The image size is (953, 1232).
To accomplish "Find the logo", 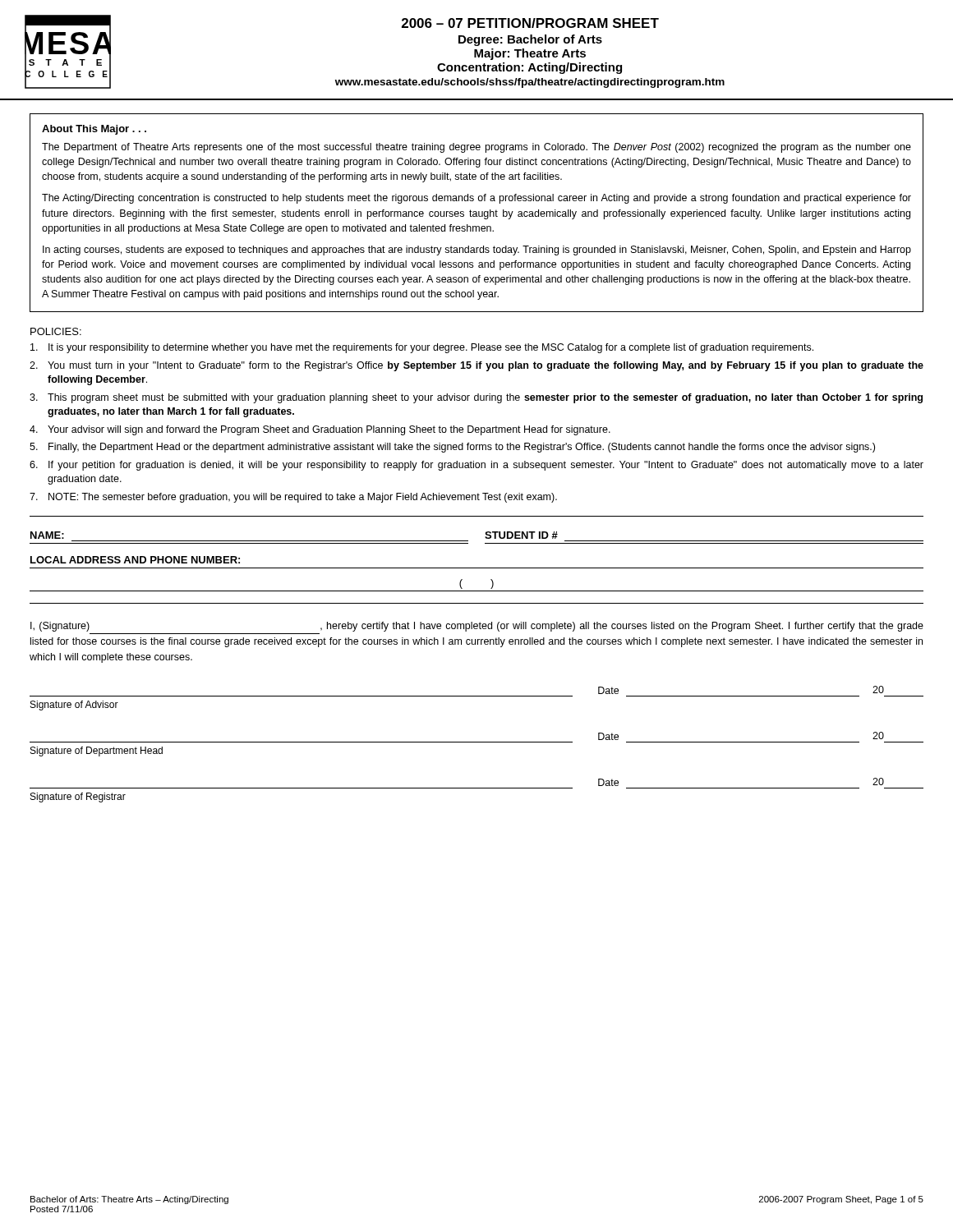I will pyautogui.click(x=70, y=52).
